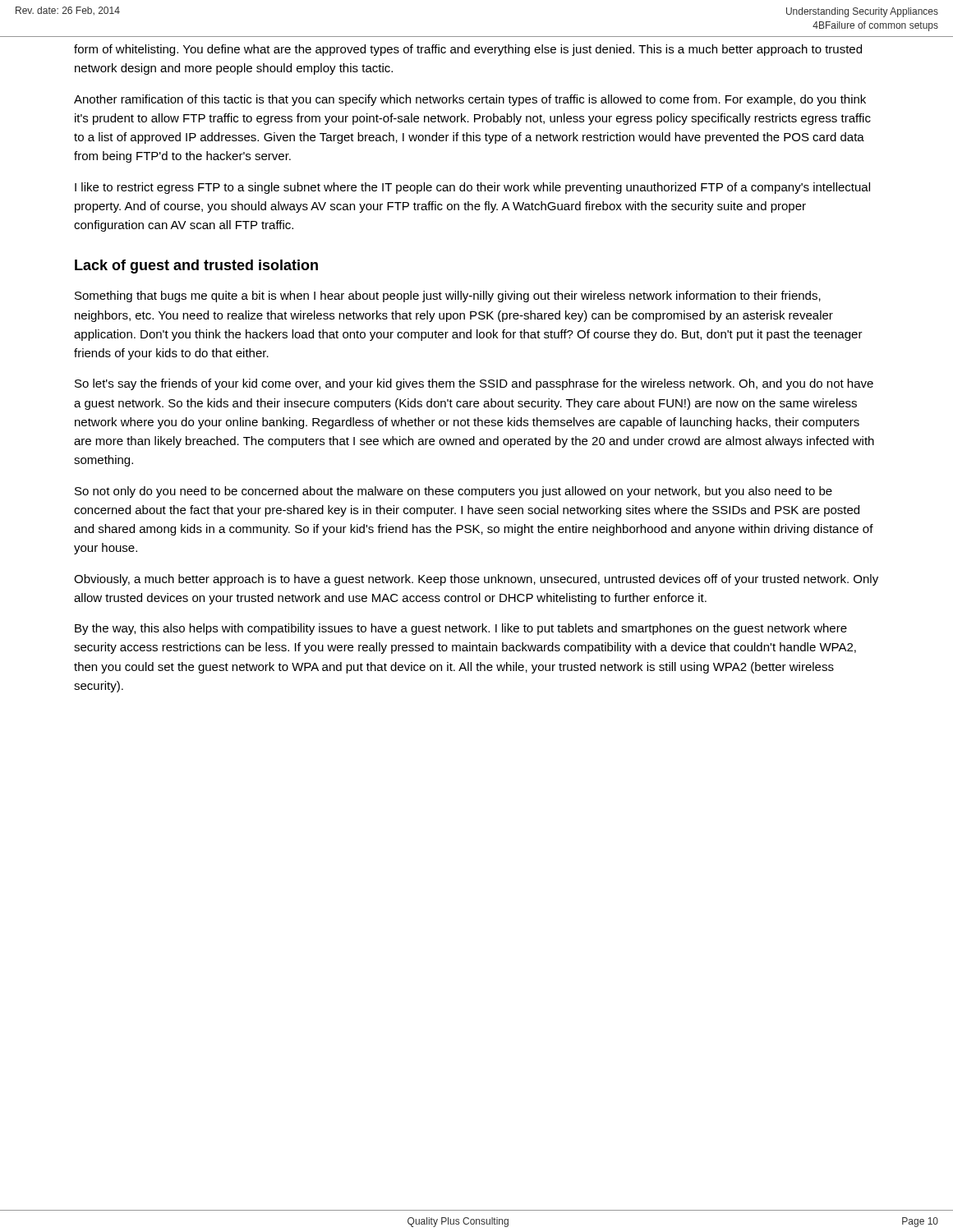The image size is (953, 1232).
Task: Where is the passage that starts "By the way, this also helps"?
Action: pyautogui.click(x=465, y=657)
